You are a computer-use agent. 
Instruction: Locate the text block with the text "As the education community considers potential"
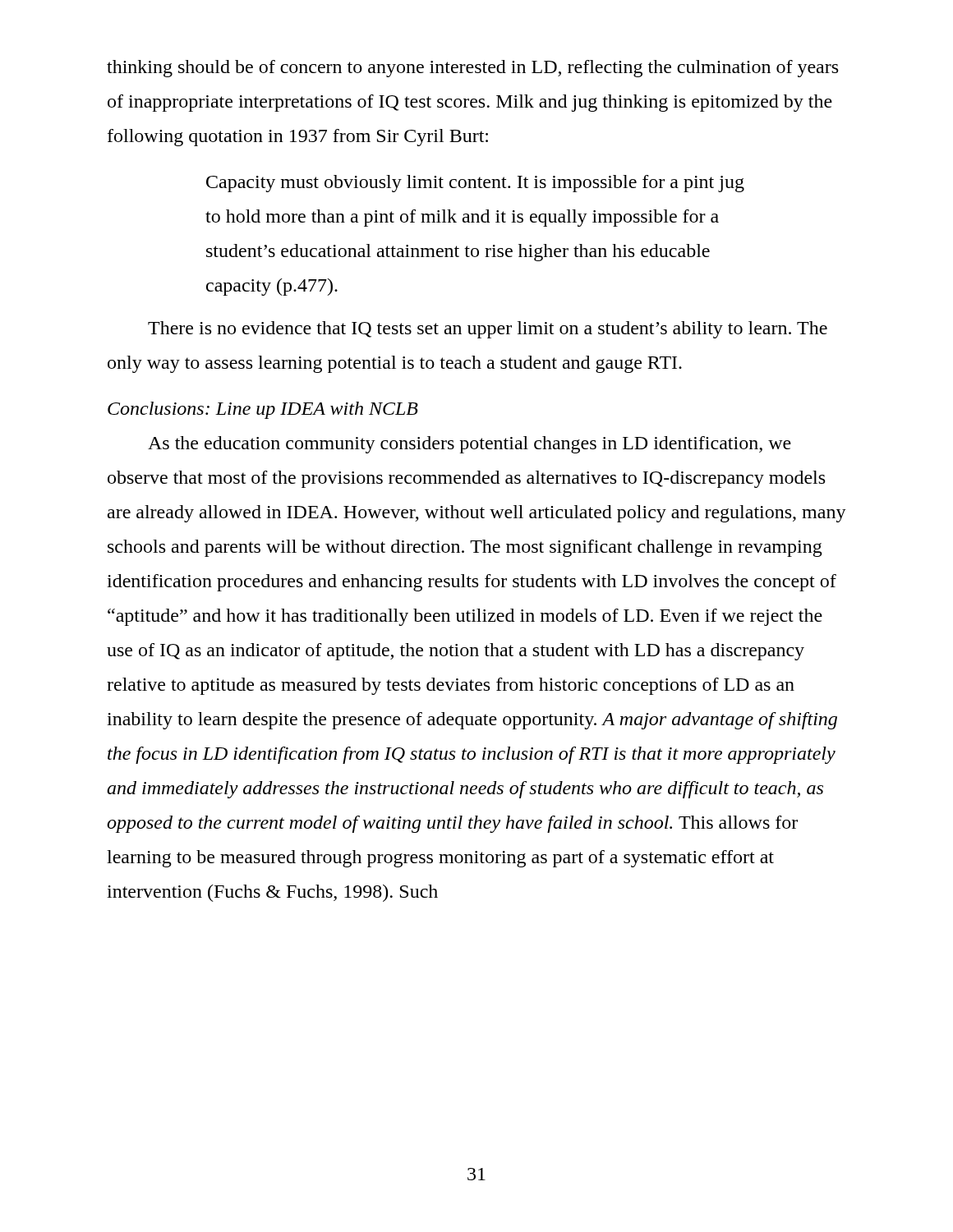click(x=476, y=667)
